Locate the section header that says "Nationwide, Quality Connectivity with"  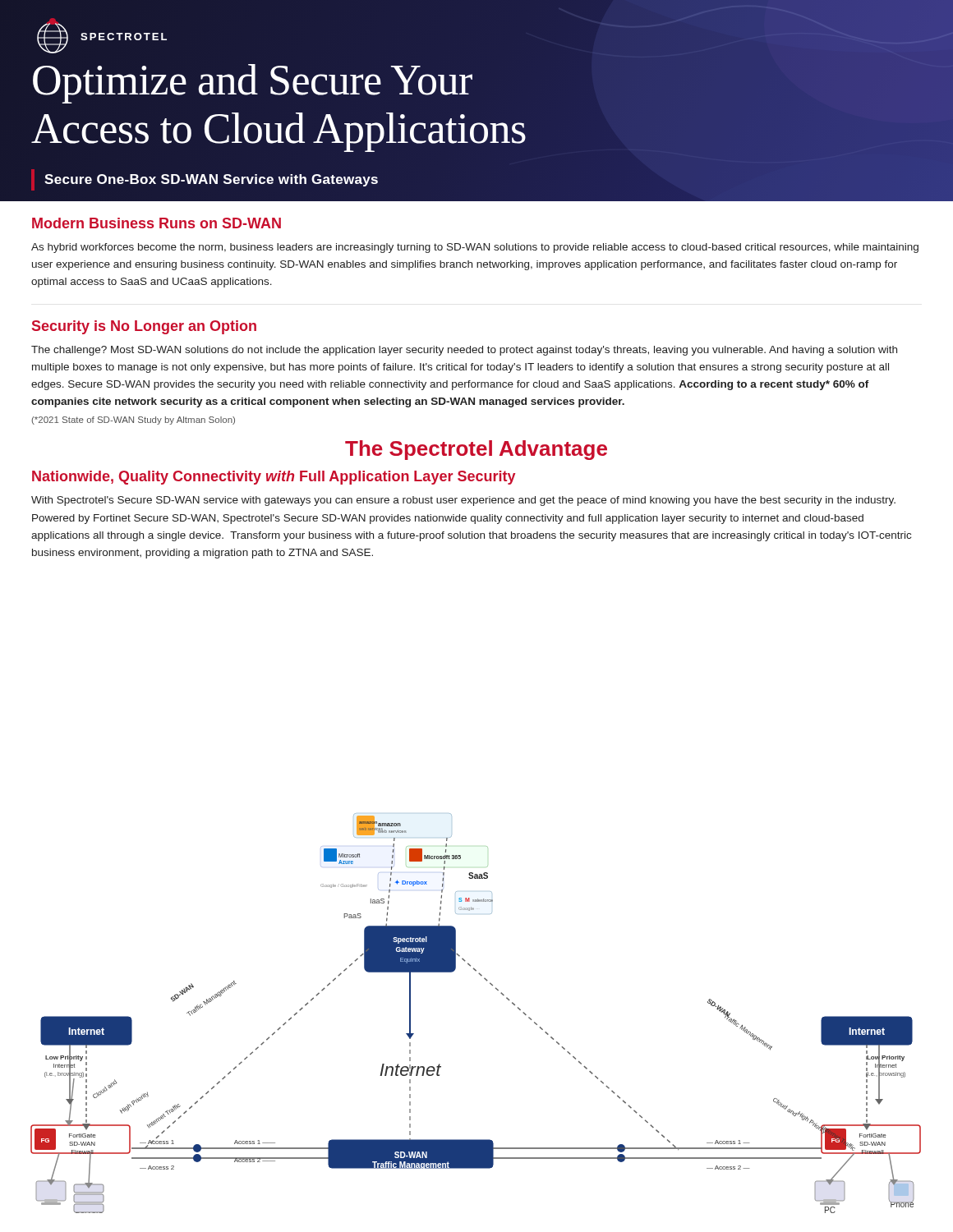click(273, 477)
